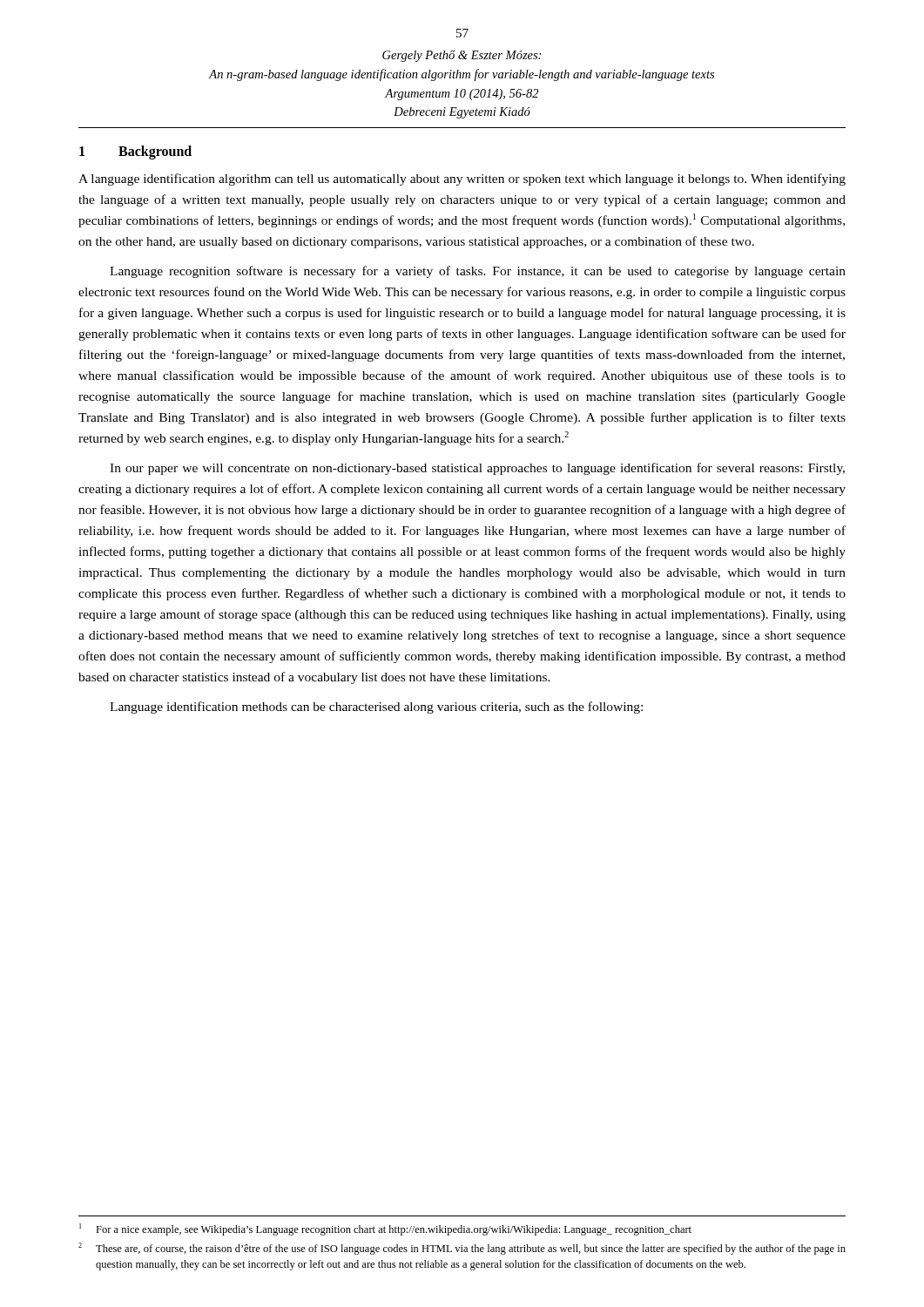Select the text block with the text "Language identification methods can be characterised along"
The width and height of the screenshot is (924, 1307).
377,706
